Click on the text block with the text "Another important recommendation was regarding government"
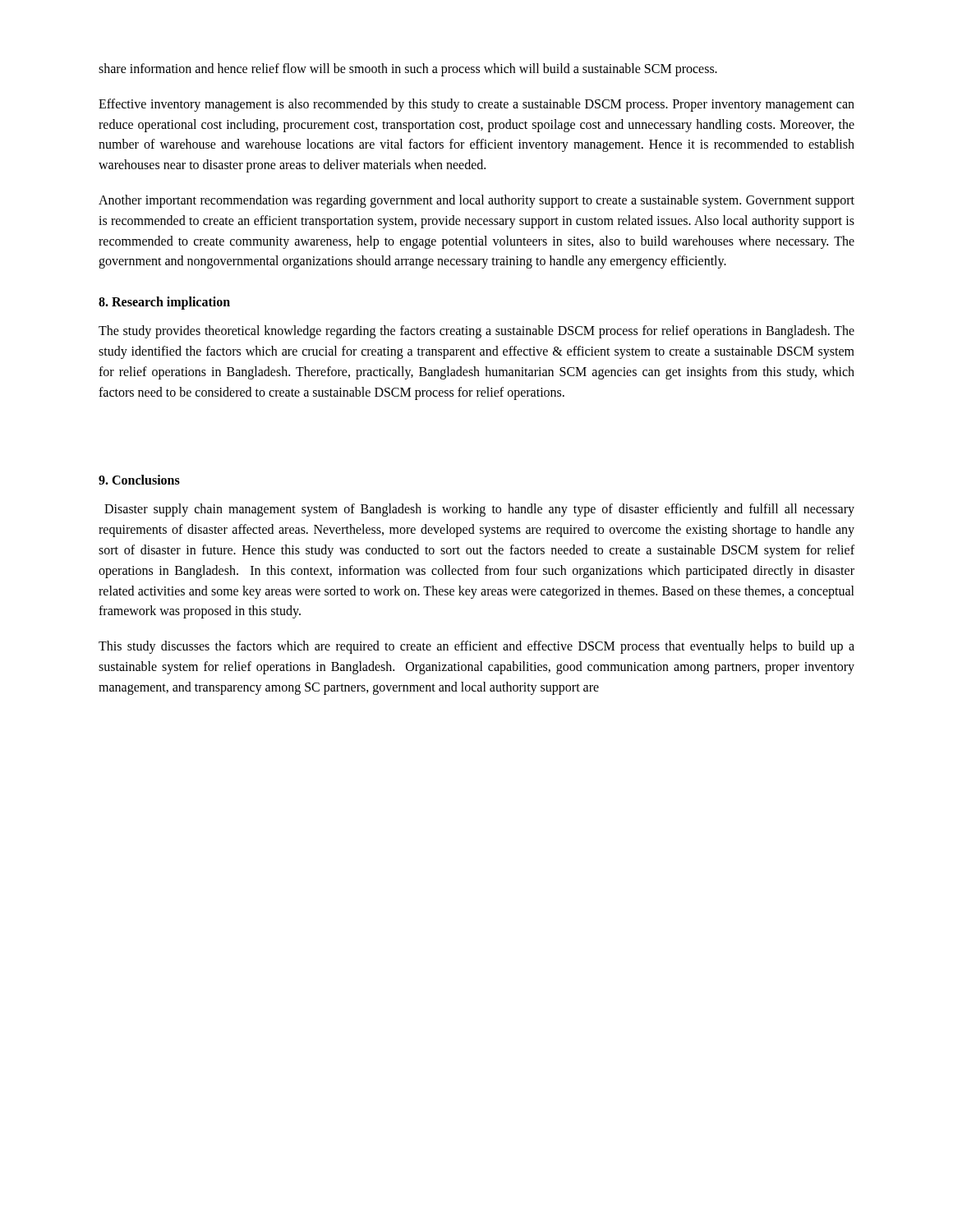Screen dimensions: 1232x953 click(476, 231)
